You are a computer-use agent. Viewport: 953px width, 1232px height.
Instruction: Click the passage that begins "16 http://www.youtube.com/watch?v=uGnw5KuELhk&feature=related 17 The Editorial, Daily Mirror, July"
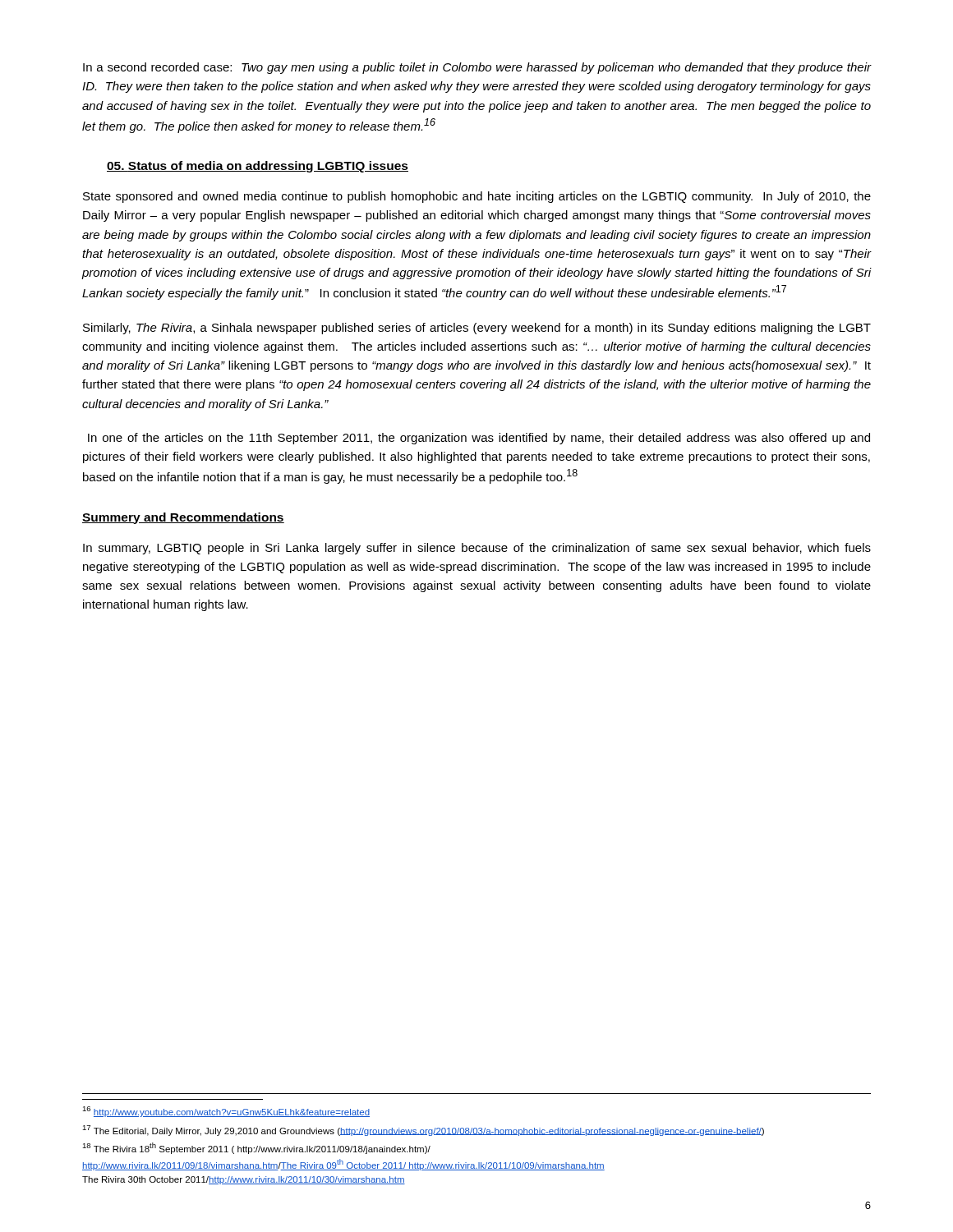click(x=476, y=1143)
